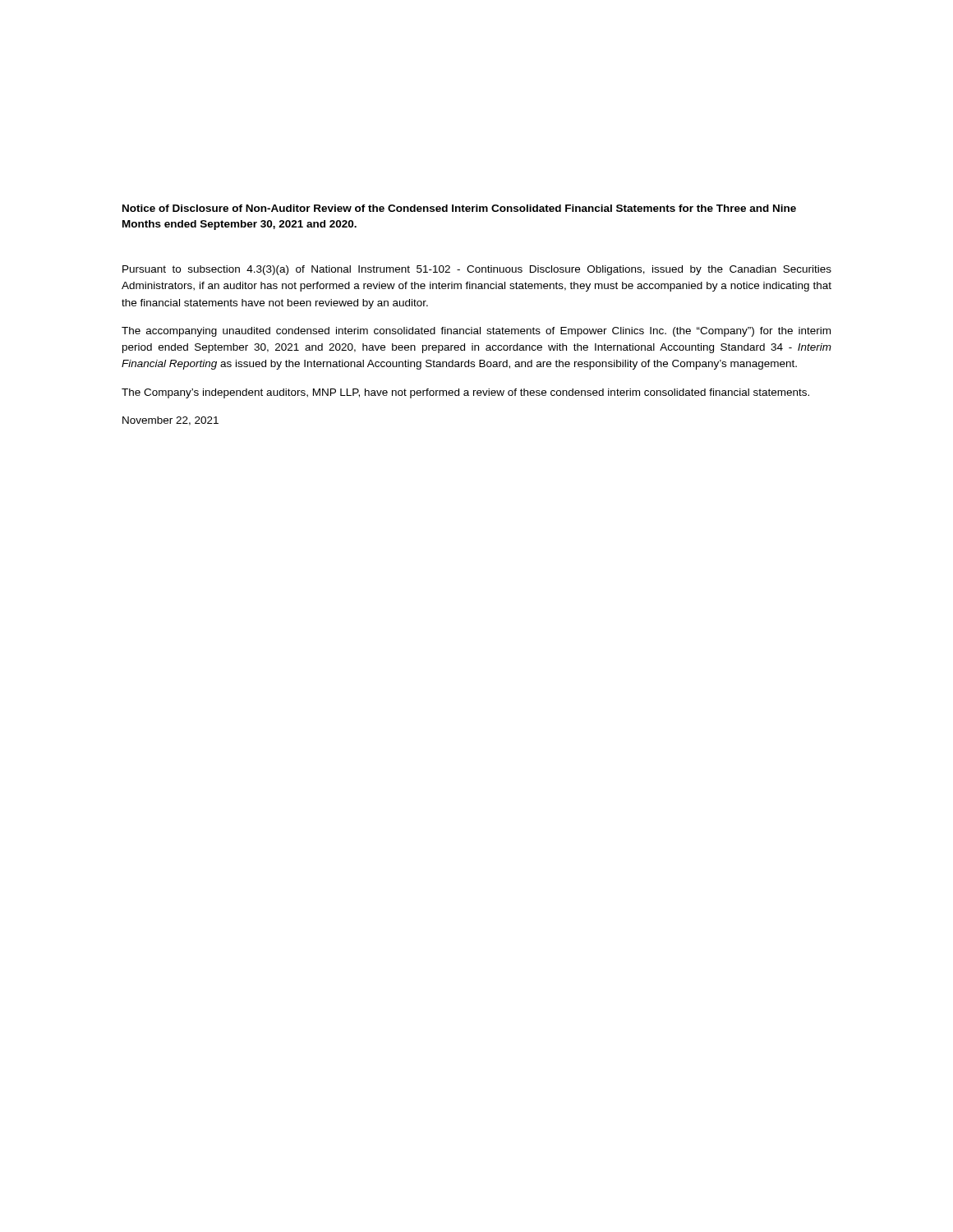Locate the block of text that opens with "Pursuant to subsection 4.3(3)(a) of National"
This screenshot has height=1232, width=953.
(x=476, y=286)
